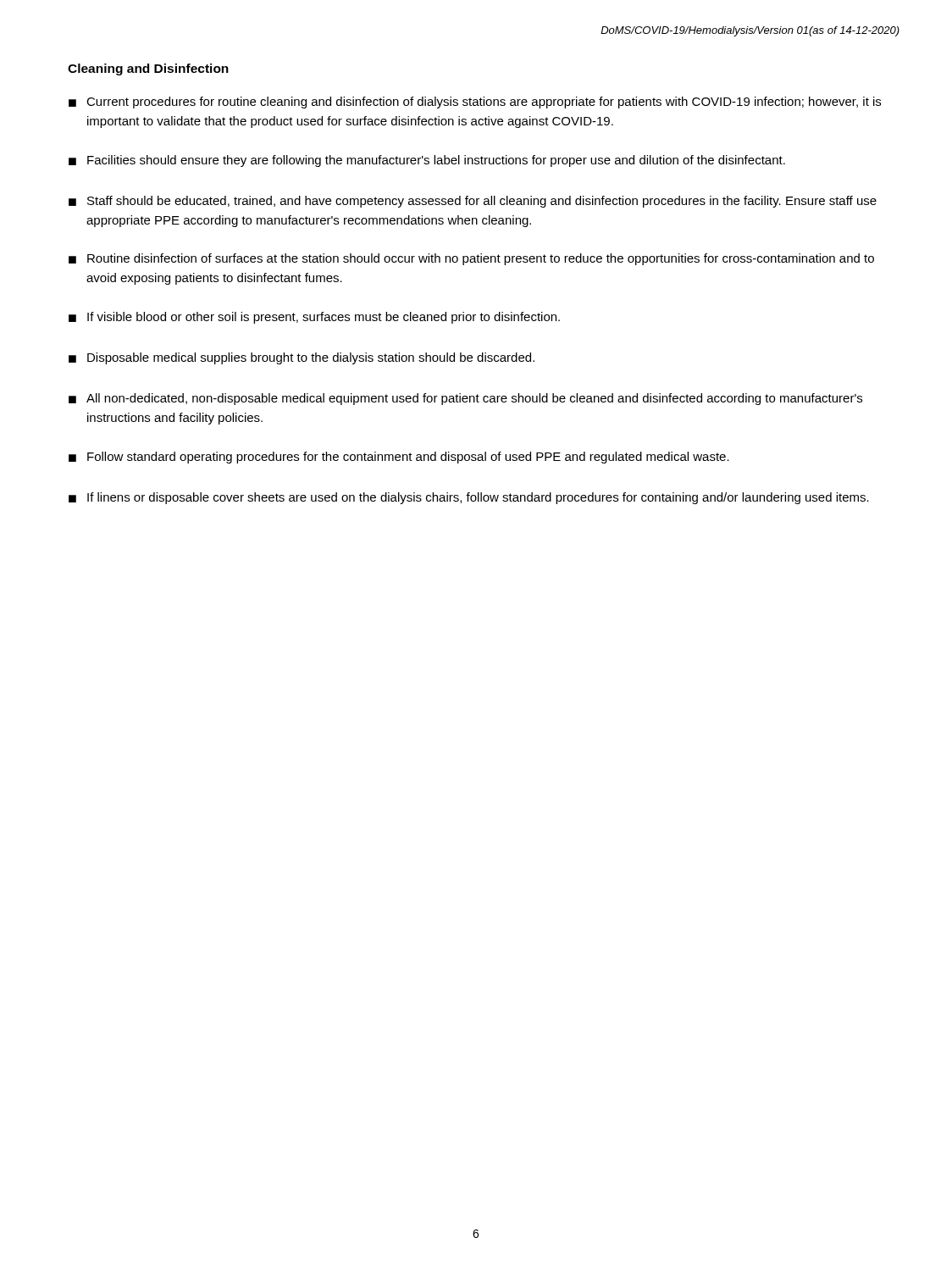Locate the element starting "■ If visible blood or other soil is"

tap(476, 318)
